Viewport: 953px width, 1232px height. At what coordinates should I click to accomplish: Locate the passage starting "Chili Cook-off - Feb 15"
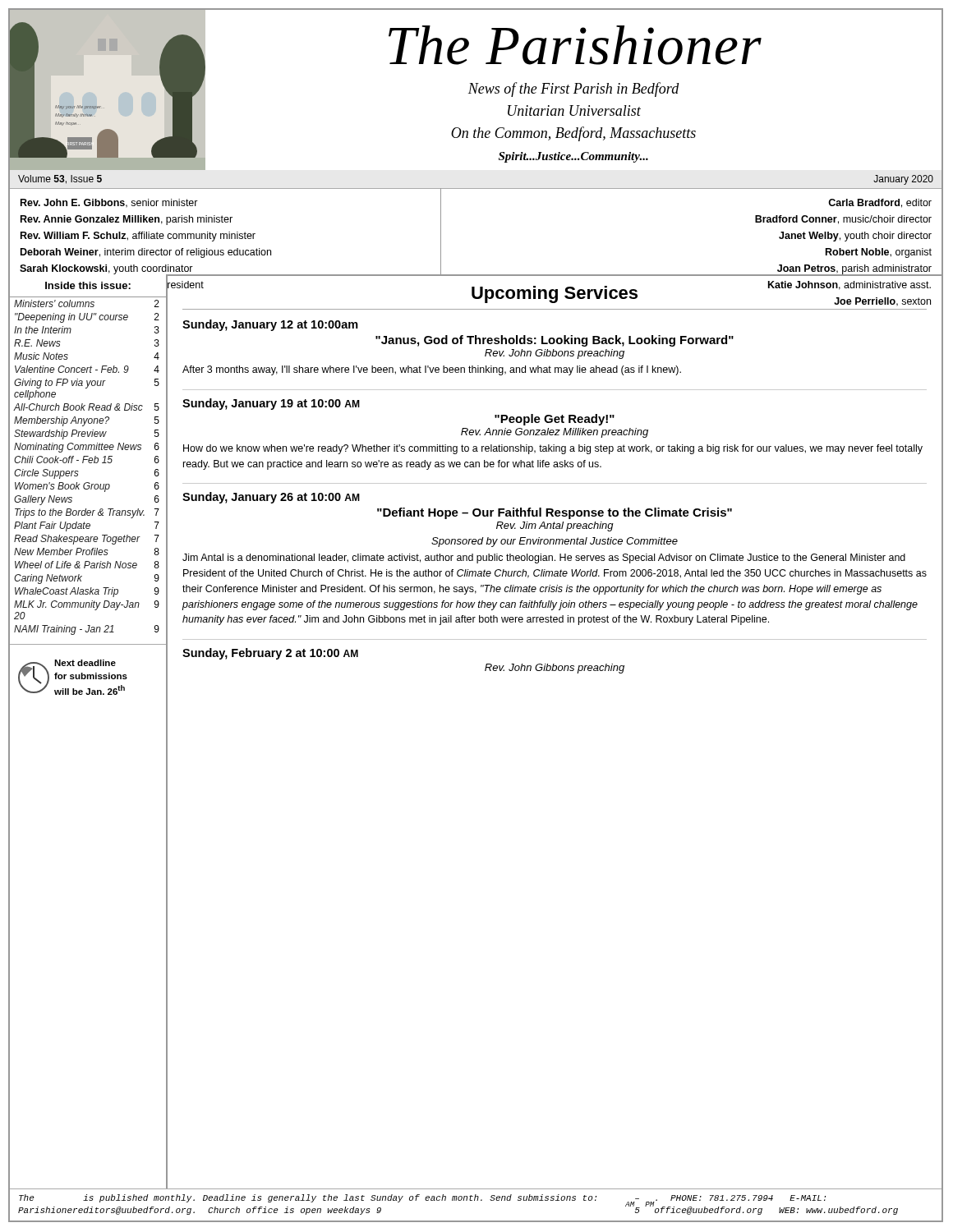(x=63, y=460)
